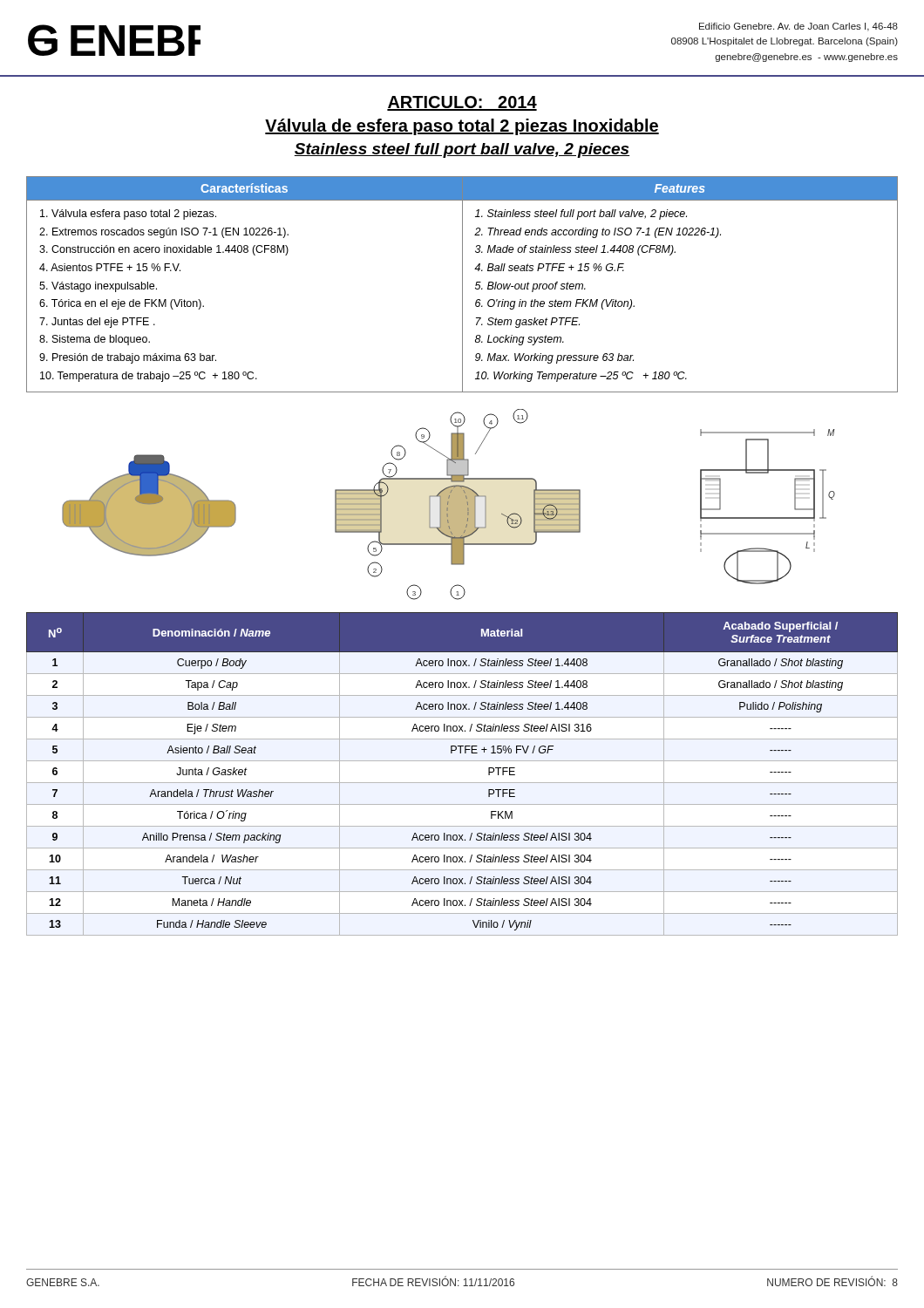
Task: Find the table that mentions "Características 1. Válvula"
Action: pyautogui.click(x=462, y=284)
